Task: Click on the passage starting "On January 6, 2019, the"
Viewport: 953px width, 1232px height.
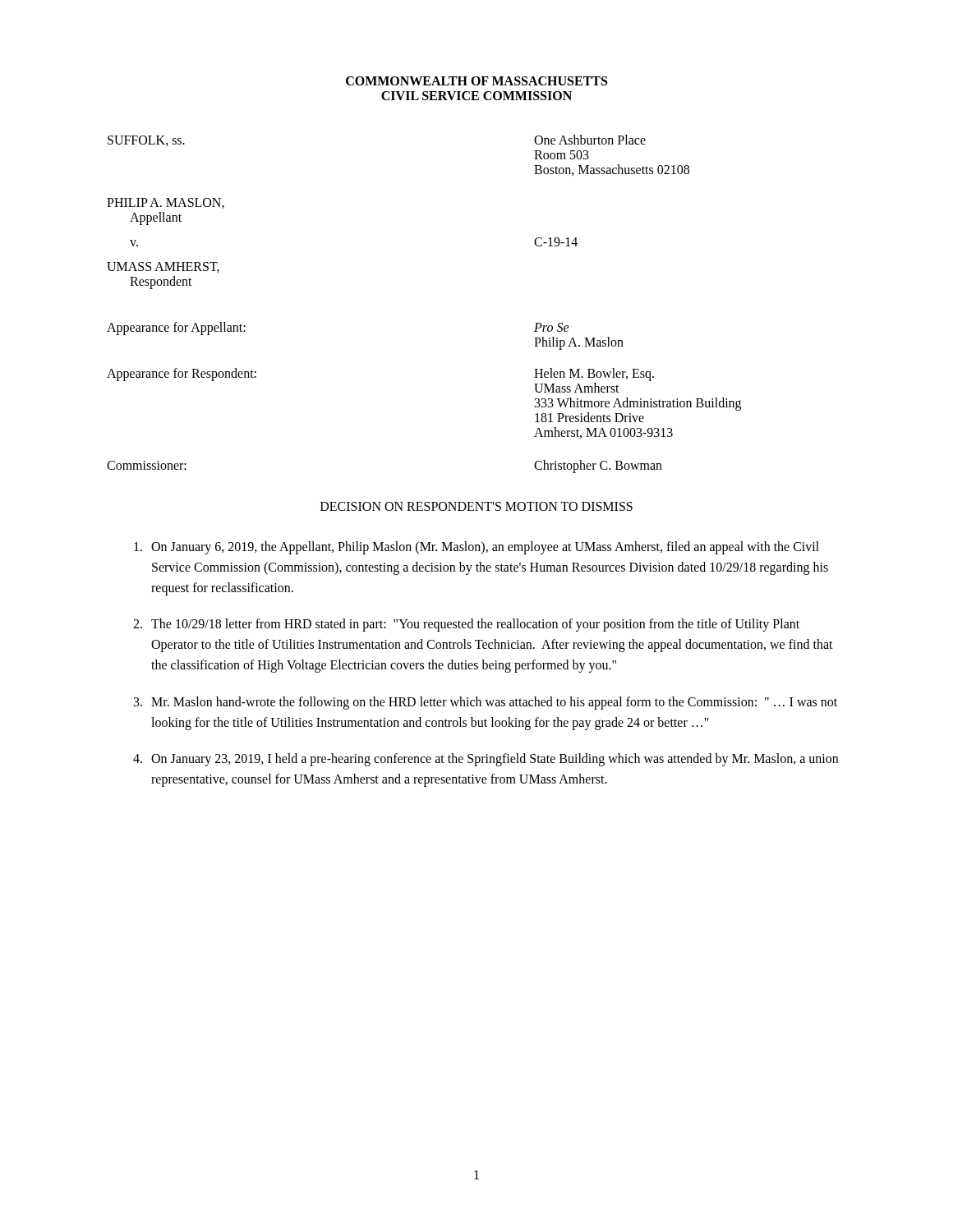Action: 476,568
